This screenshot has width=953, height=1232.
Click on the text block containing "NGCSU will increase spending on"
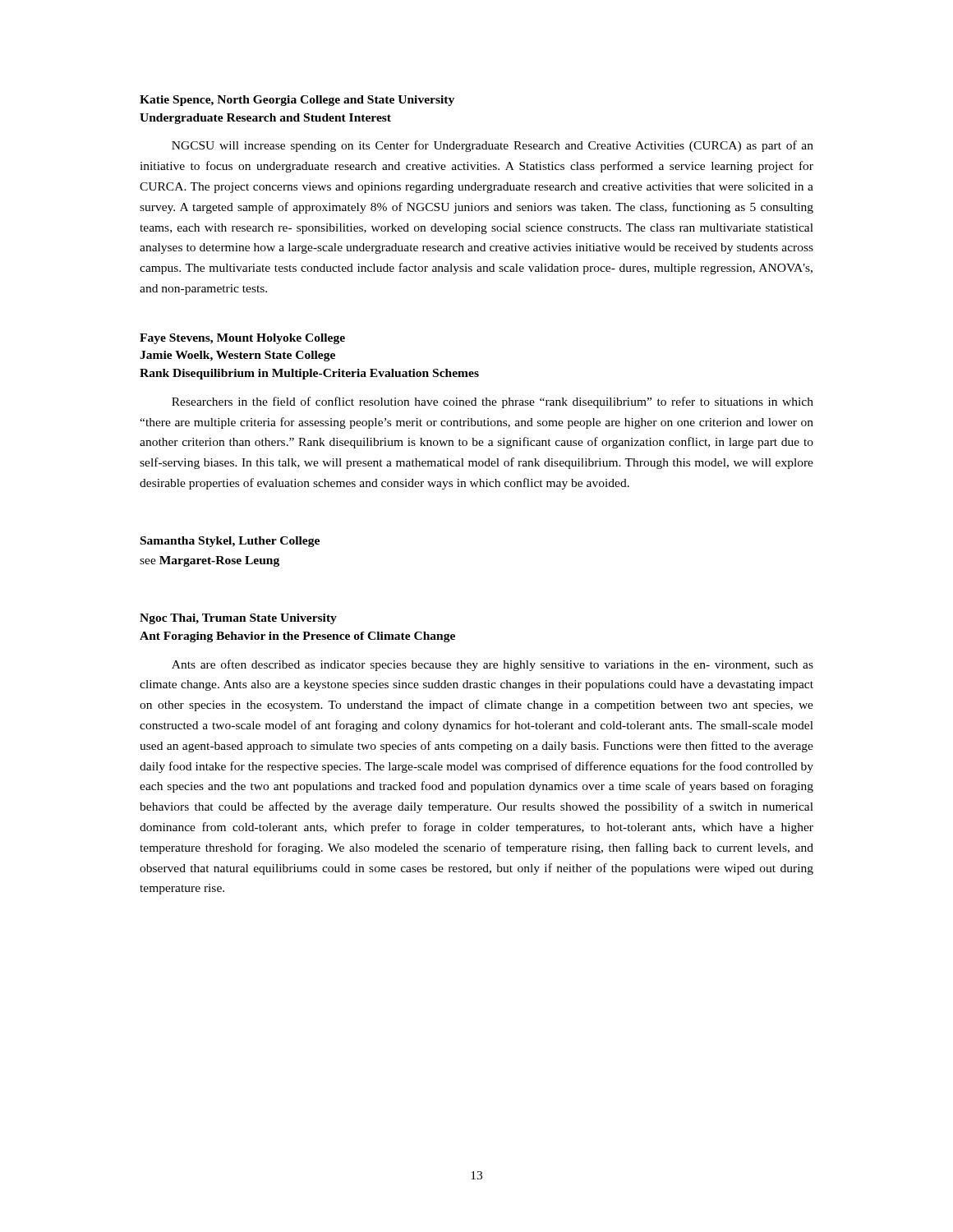pos(476,217)
